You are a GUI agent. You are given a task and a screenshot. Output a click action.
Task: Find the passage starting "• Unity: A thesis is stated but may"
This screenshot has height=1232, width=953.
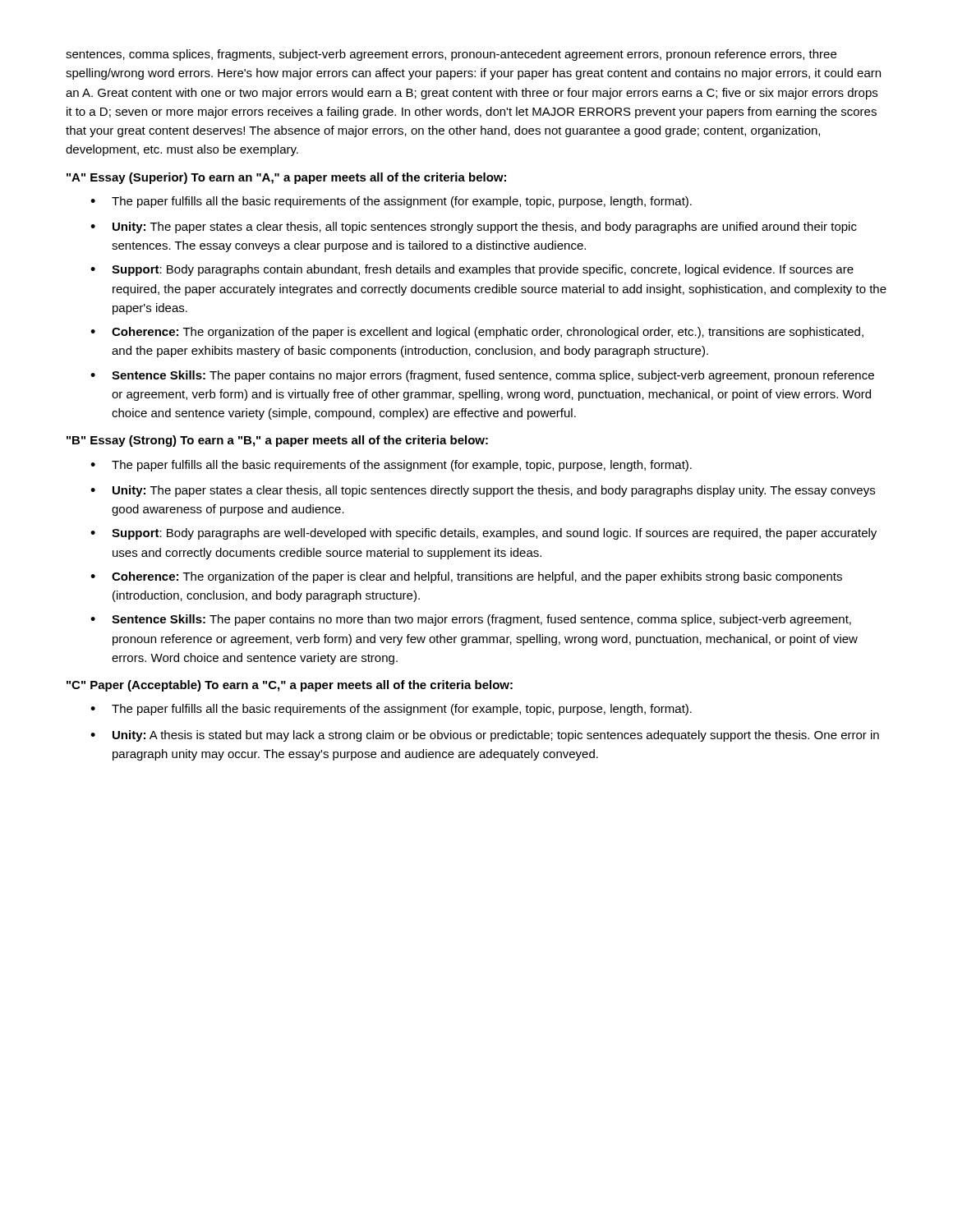489,744
